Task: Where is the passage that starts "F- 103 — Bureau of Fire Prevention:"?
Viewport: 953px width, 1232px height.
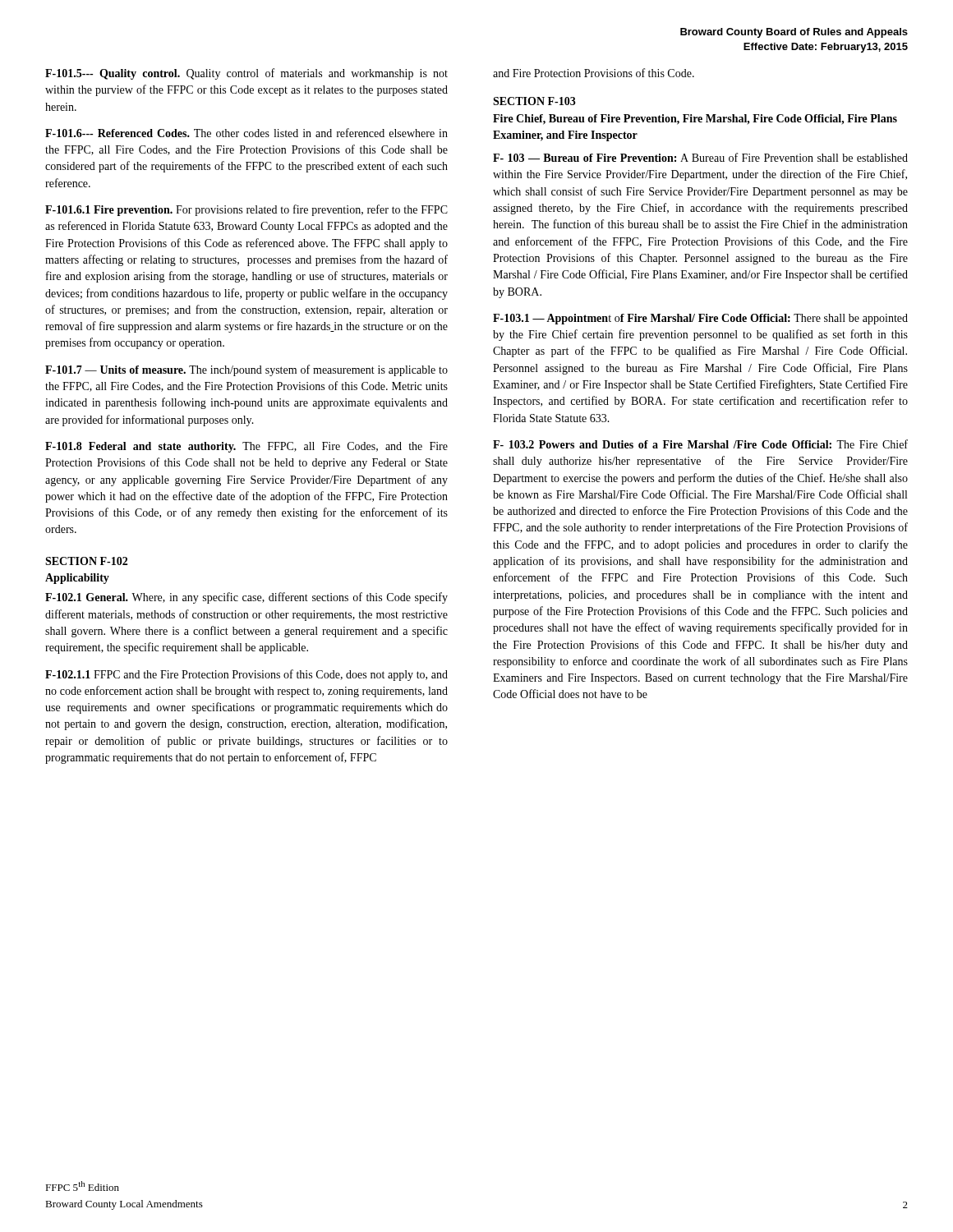Action: [x=700, y=225]
